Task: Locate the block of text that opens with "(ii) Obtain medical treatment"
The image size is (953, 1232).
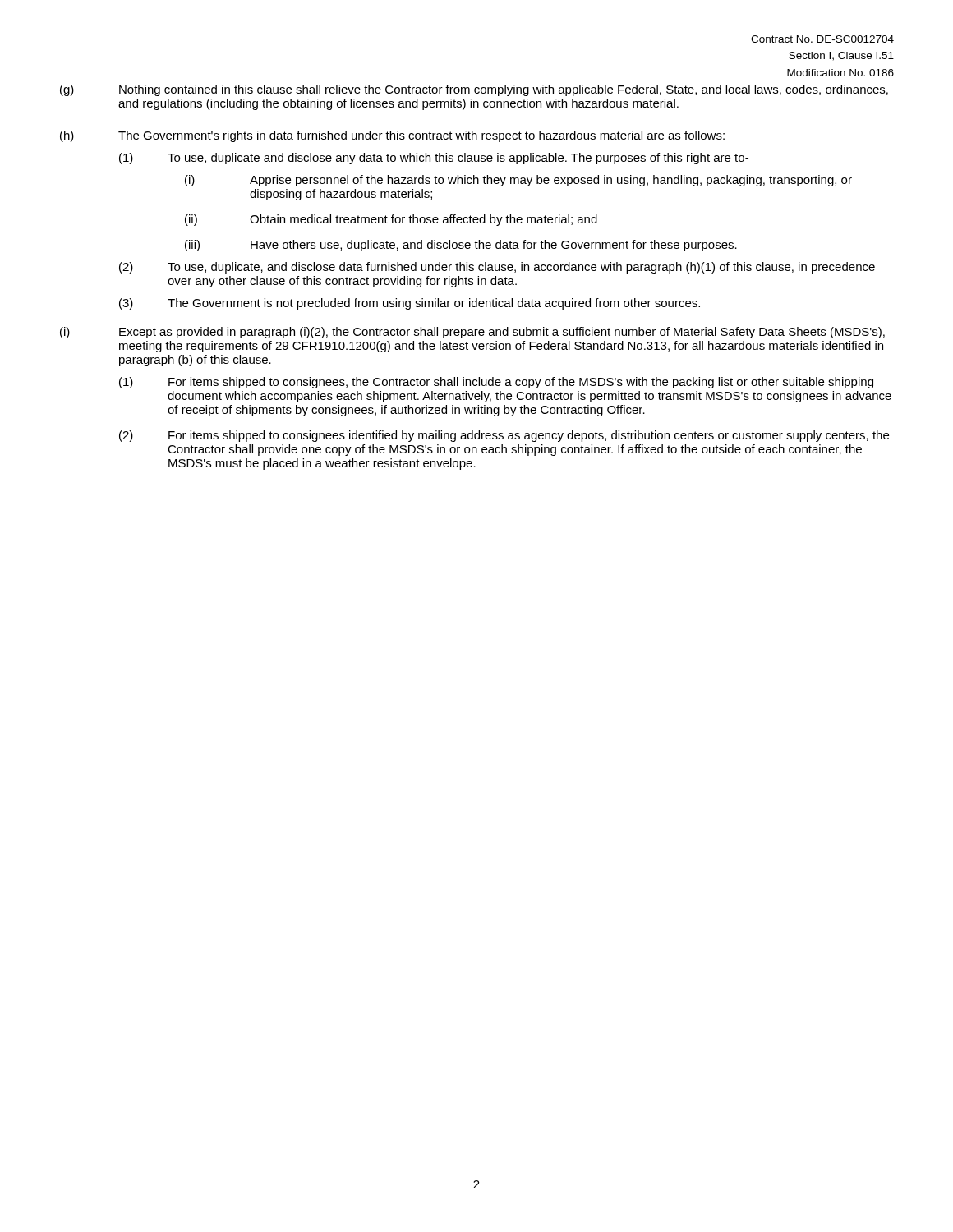Action: pyautogui.click(x=531, y=219)
